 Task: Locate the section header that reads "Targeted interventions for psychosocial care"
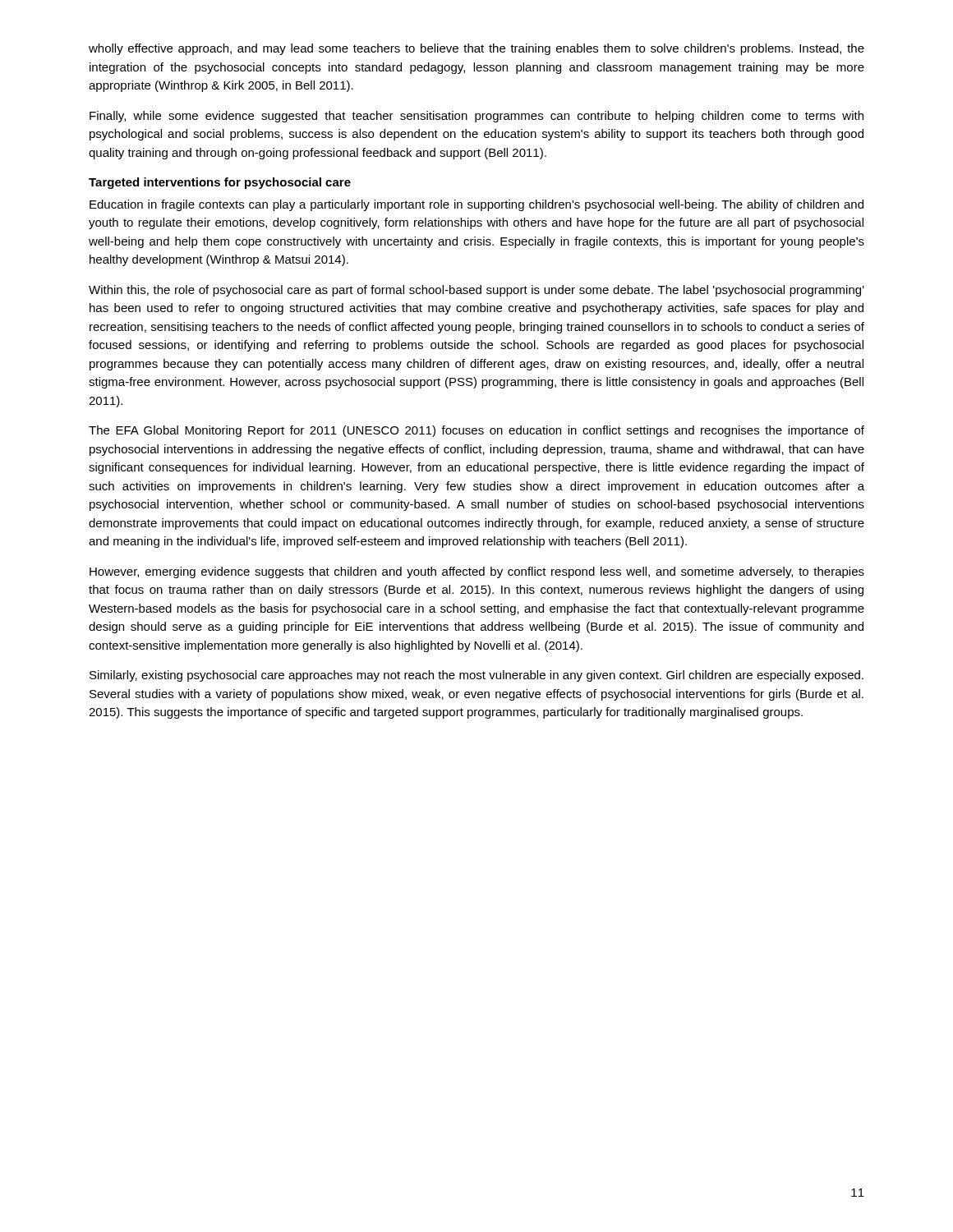pos(220,183)
